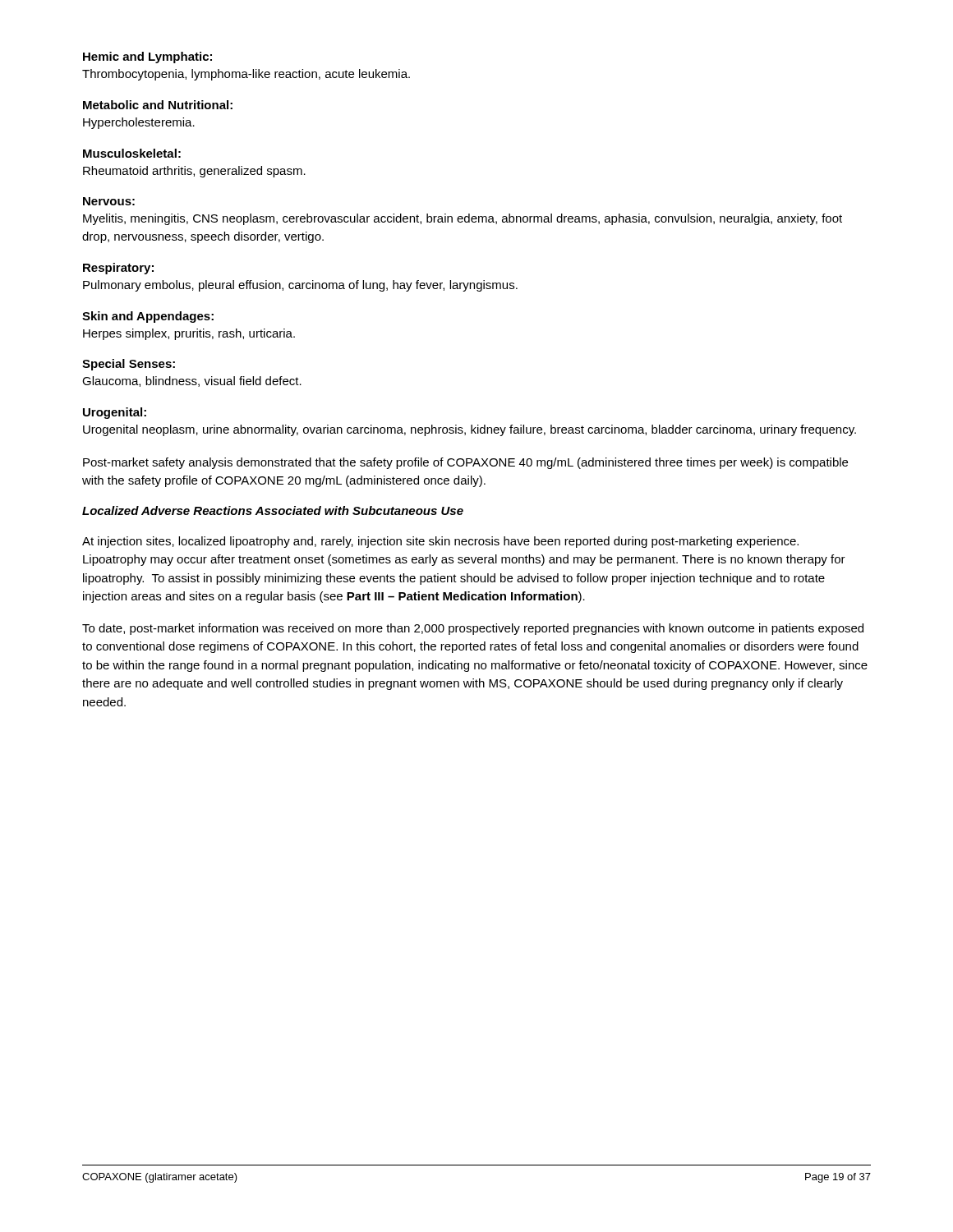
Task: Locate the text block that reads "Glaucoma, blindness, visual field"
Action: 192,381
